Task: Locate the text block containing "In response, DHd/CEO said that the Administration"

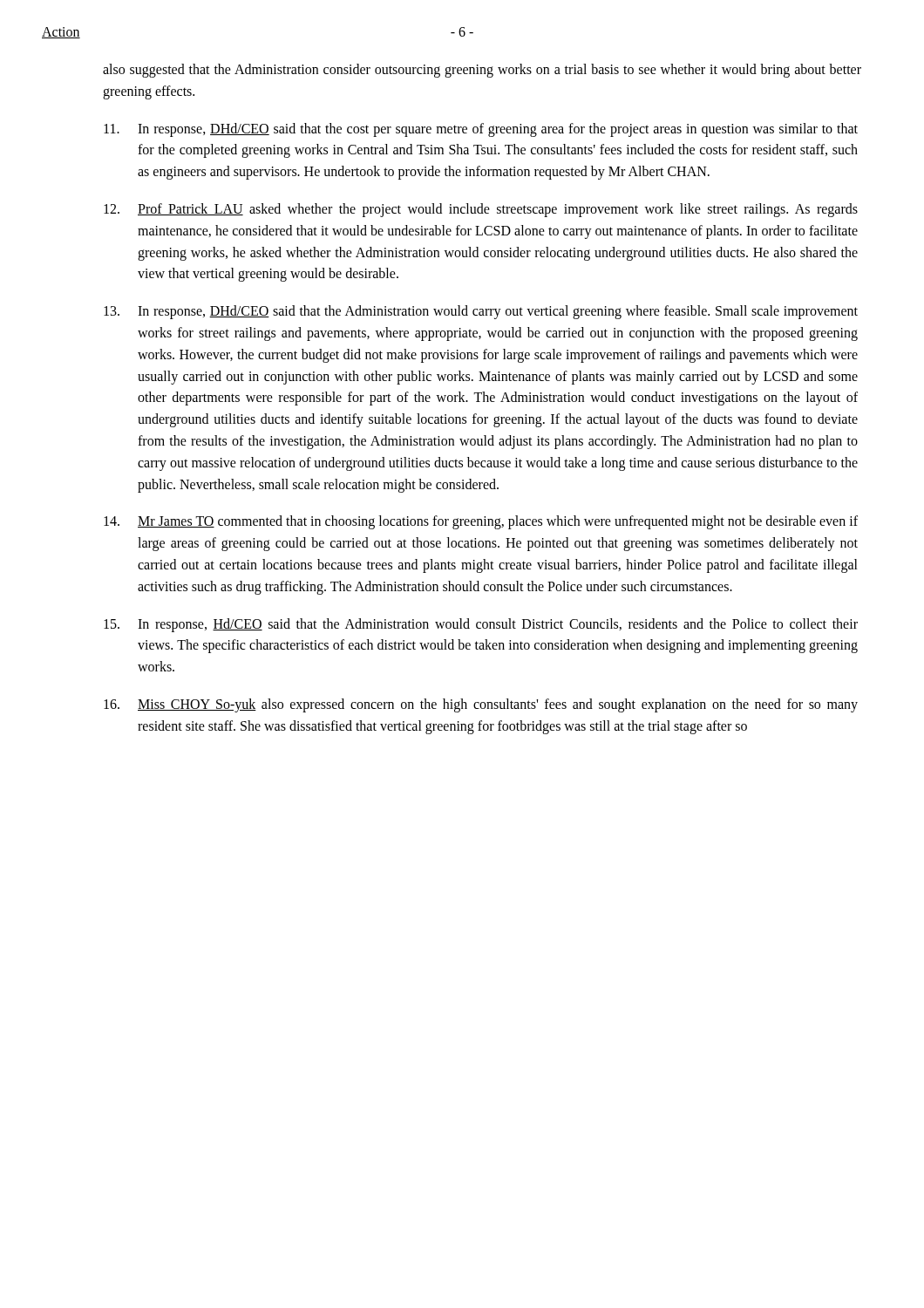Action: (x=480, y=398)
